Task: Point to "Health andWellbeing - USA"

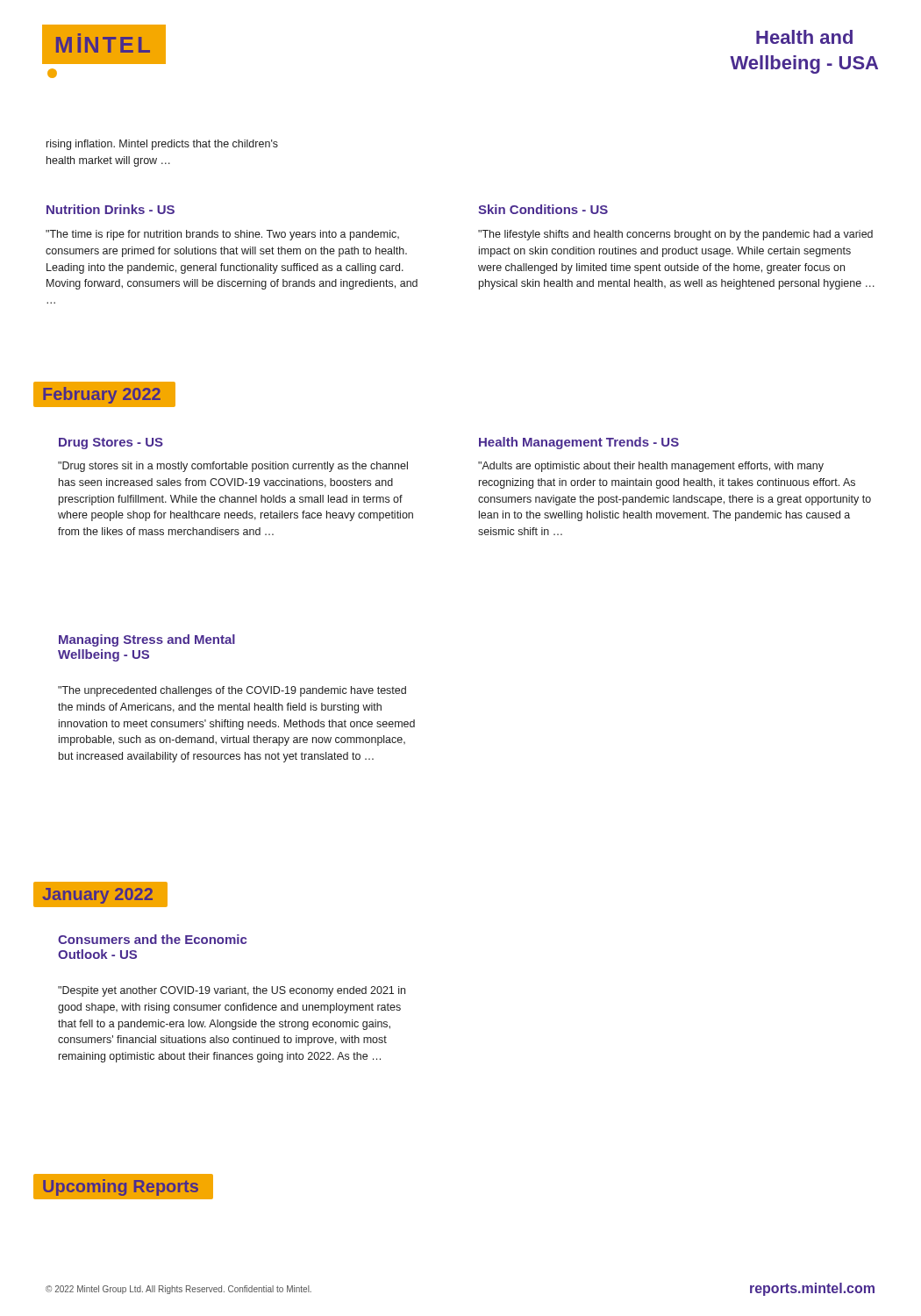Action: pos(805,50)
